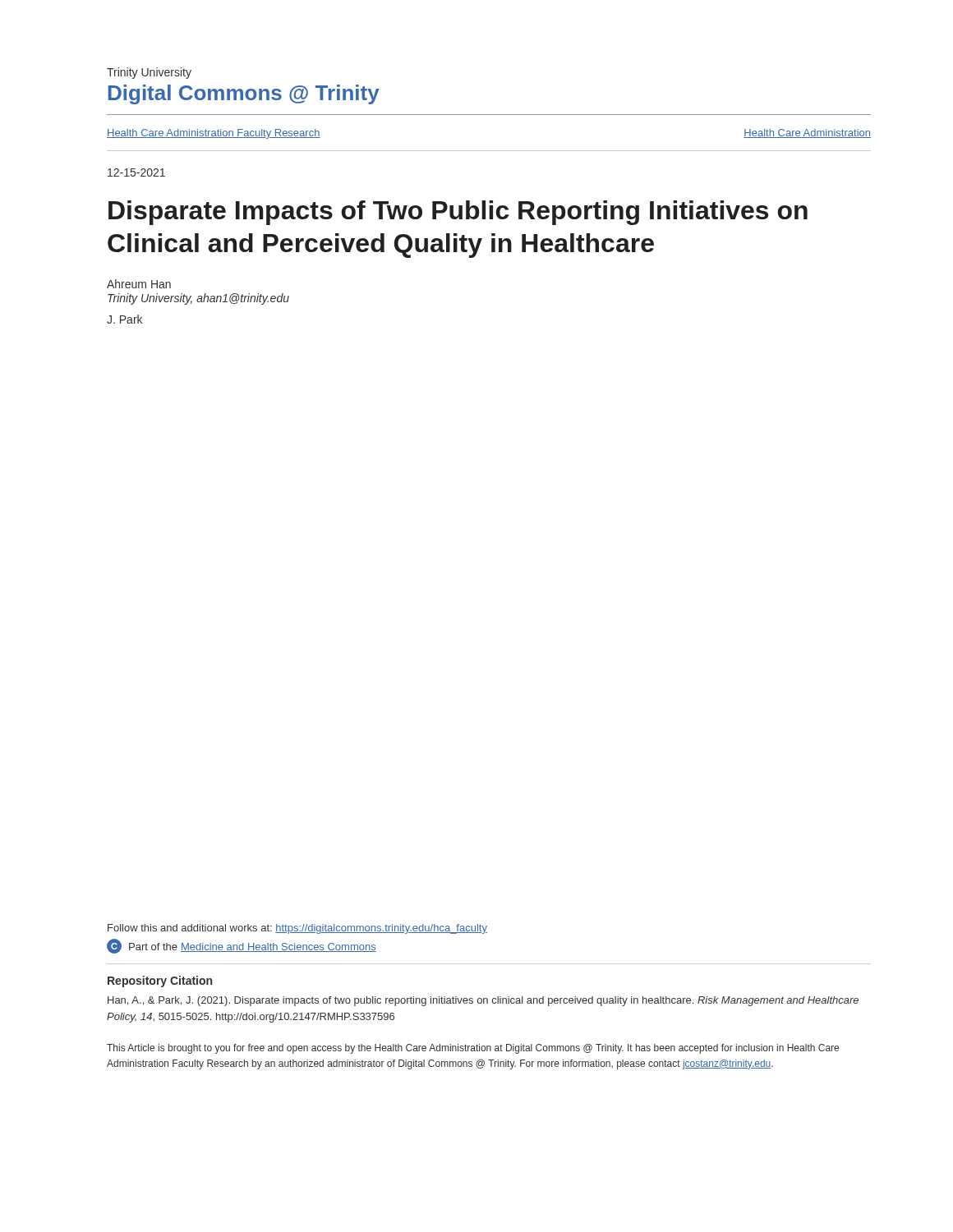Where is the passage that starts "C Part of the Medicine and Health Sciences"?
The width and height of the screenshot is (953, 1232).
pos(241,946)
